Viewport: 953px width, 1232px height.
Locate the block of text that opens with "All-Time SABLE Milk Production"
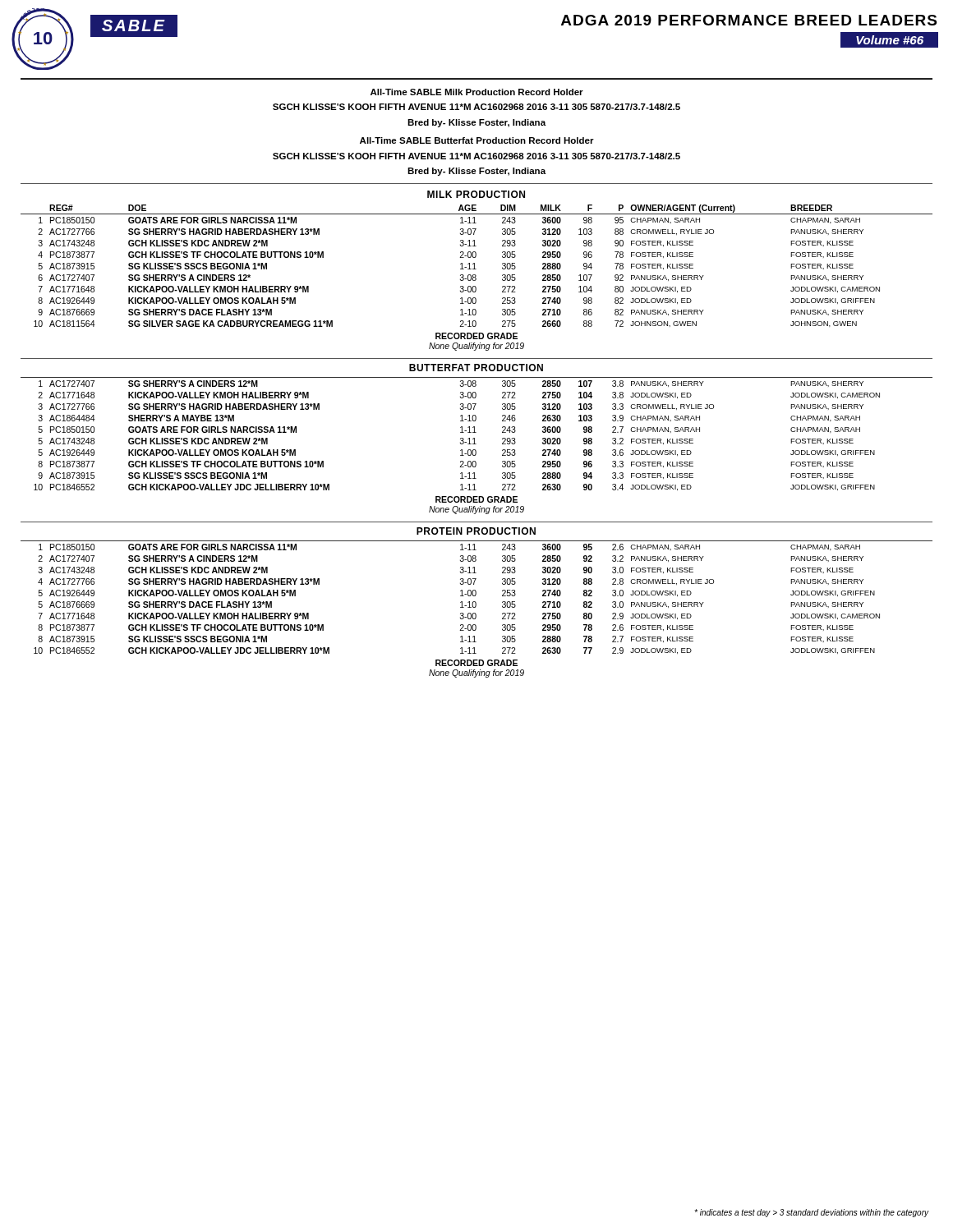[x=476, y=107]
